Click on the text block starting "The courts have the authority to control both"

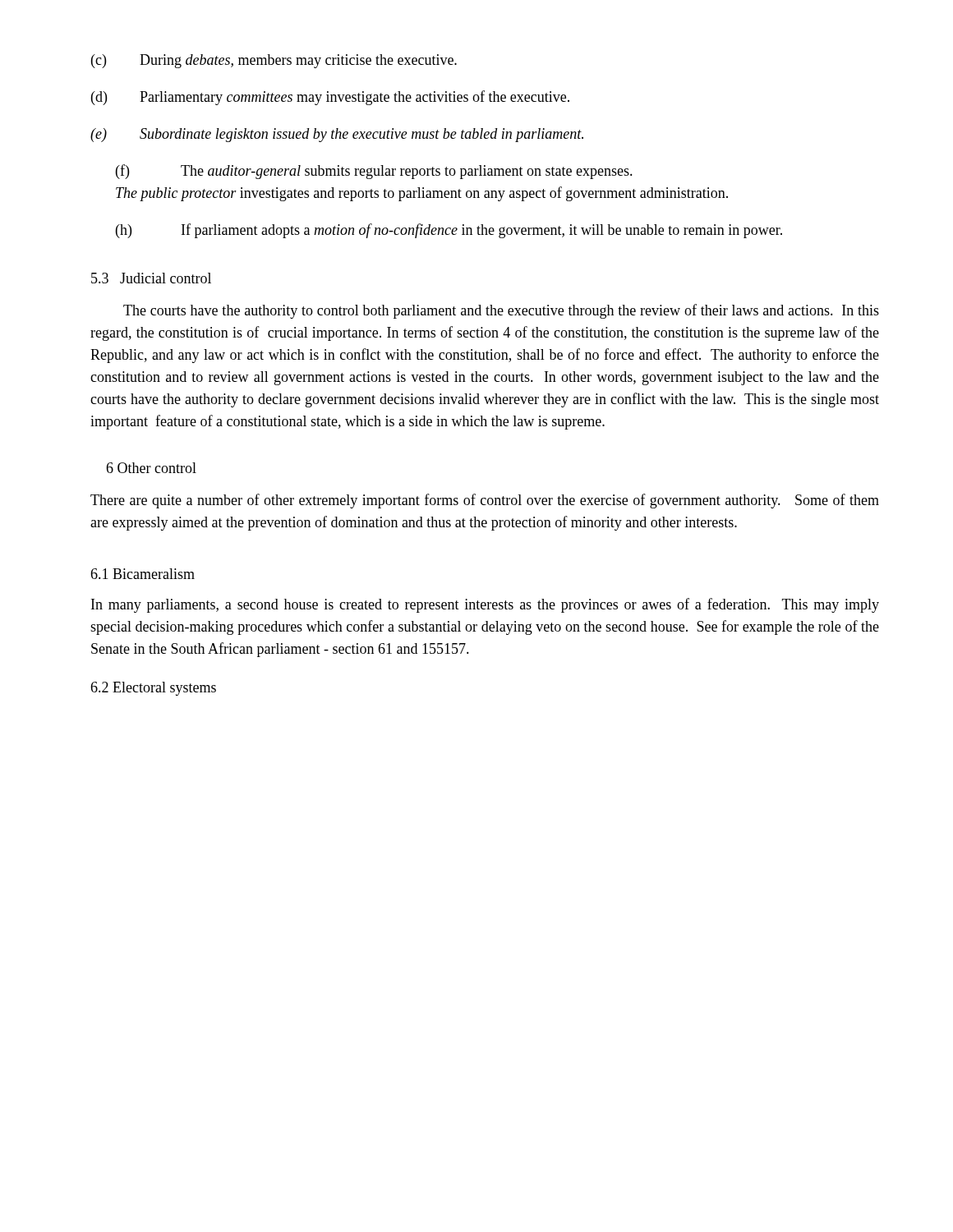pyautogui.click(x=485, y=366)
